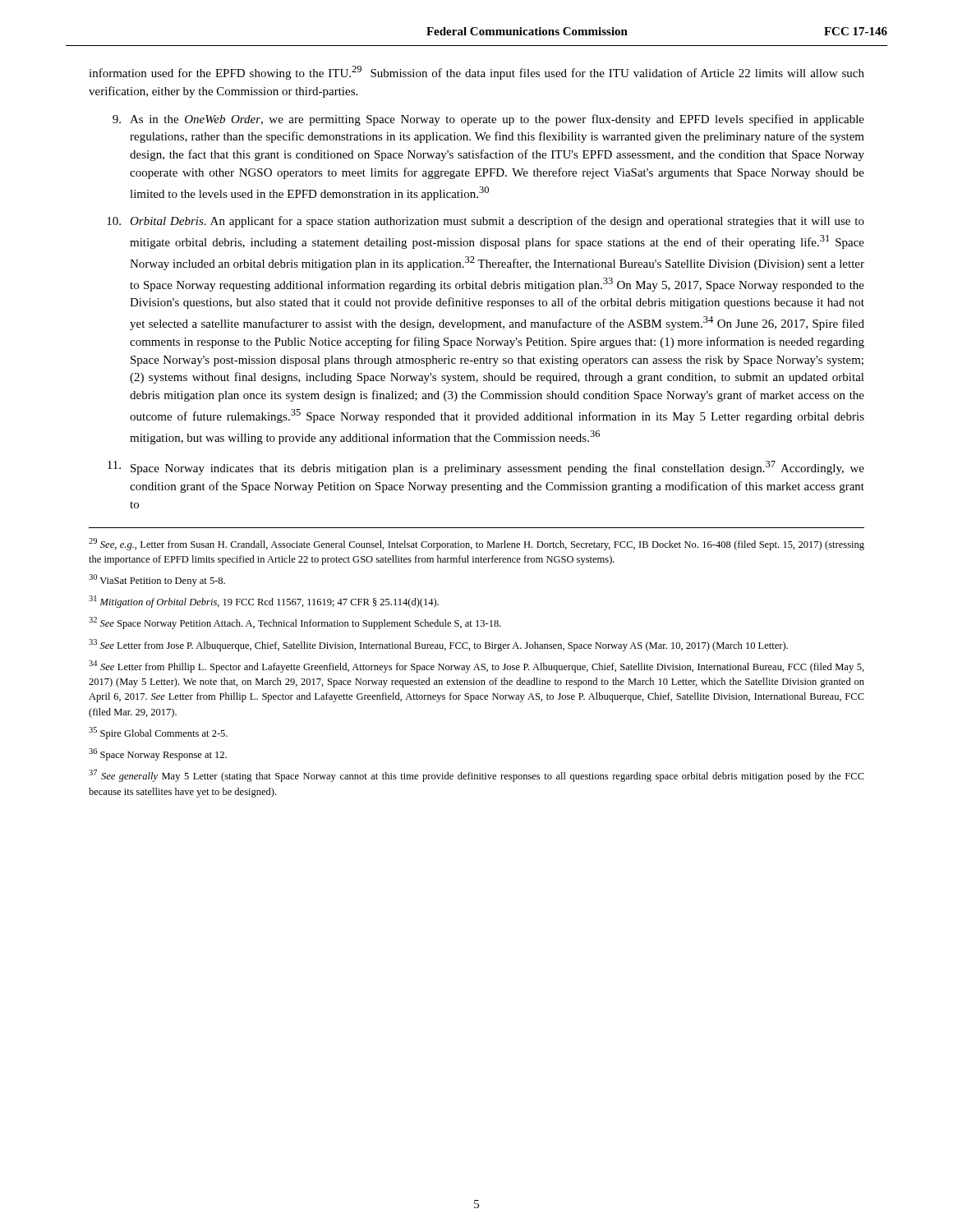Select the footnote that reads "32 See Space Norway Petition Attach."
The width and height of the screenshot is (953, 1232).
coord(295,623)
